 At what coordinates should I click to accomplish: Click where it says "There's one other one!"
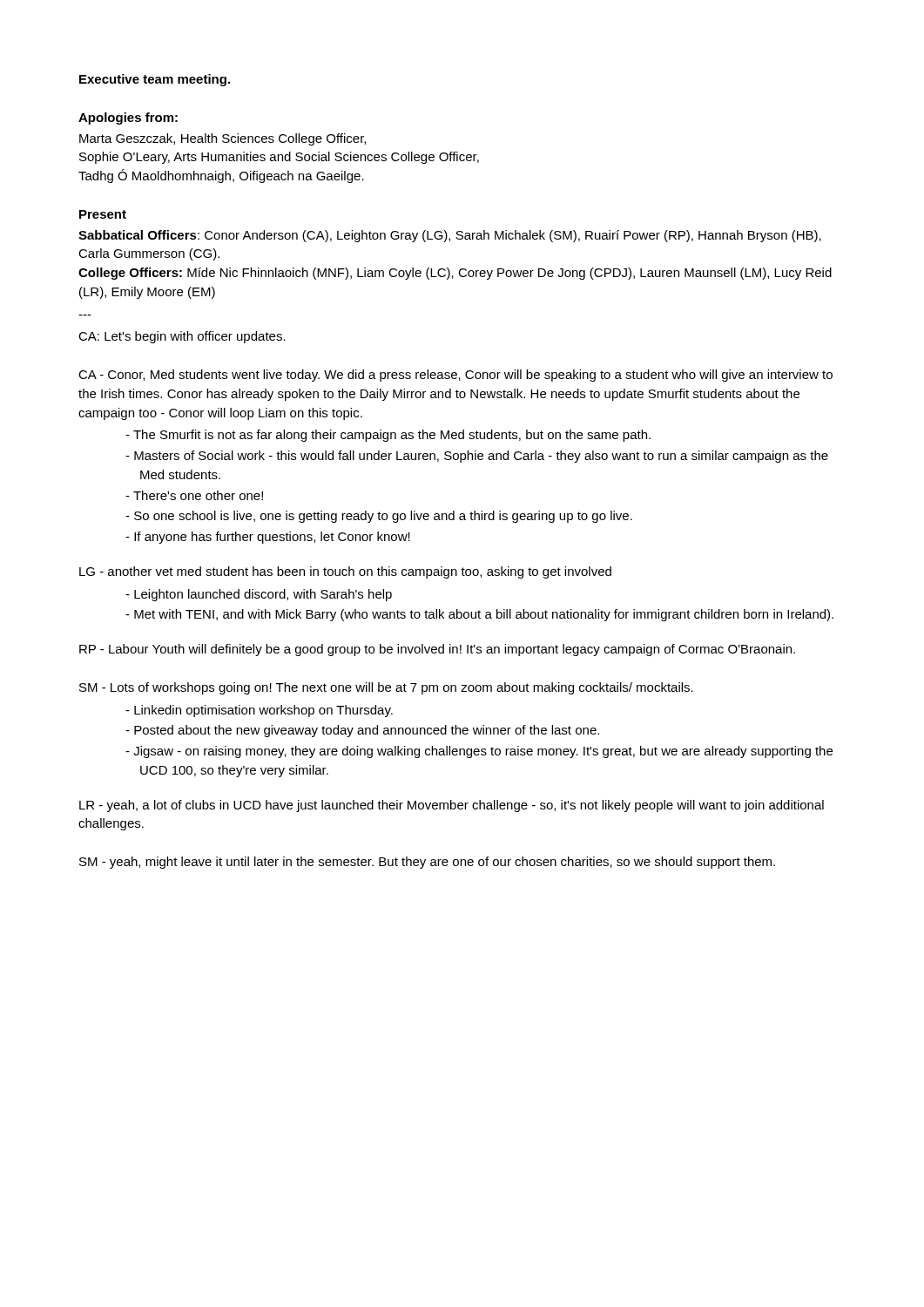(199, 495)
